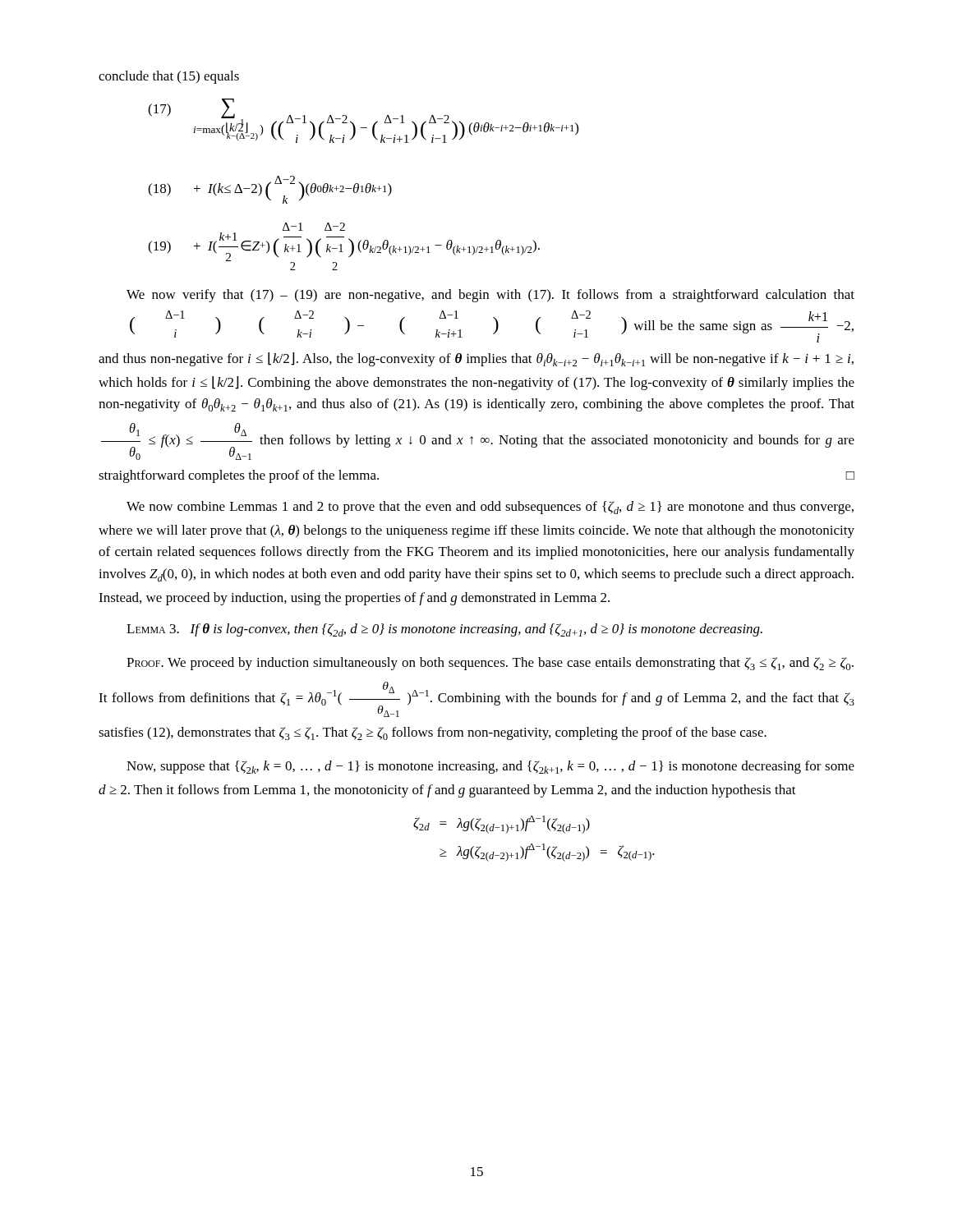Select the text block with the text "Proof. We proceed by induction simultaneously on both"
953x1232 pixels.
point(476,699)
